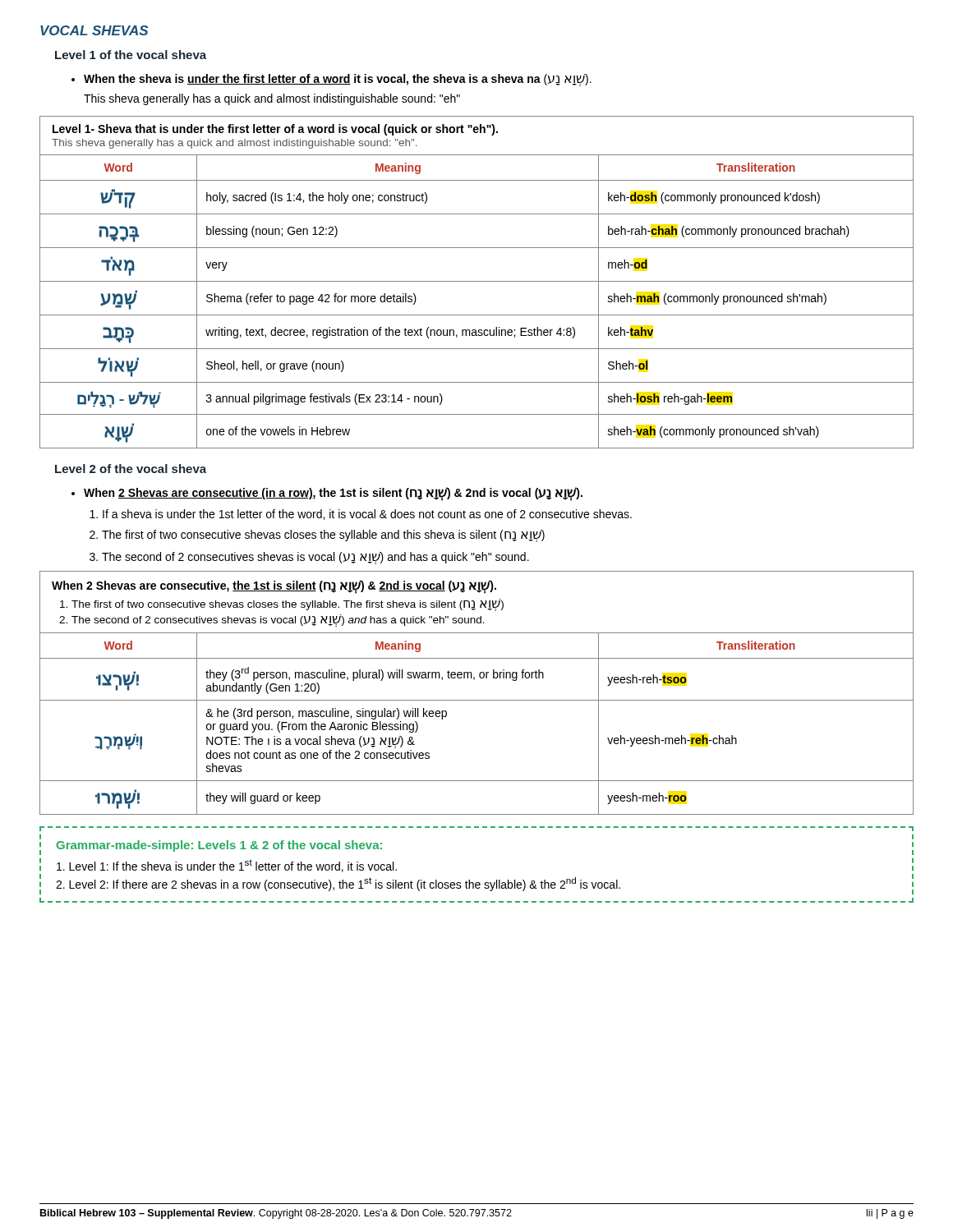Image resolution: width=953 pixels, height=1232 pixels.
Task: Locate the block starting "Level 2 of the vocal sheva"
Action: point(130,469)
